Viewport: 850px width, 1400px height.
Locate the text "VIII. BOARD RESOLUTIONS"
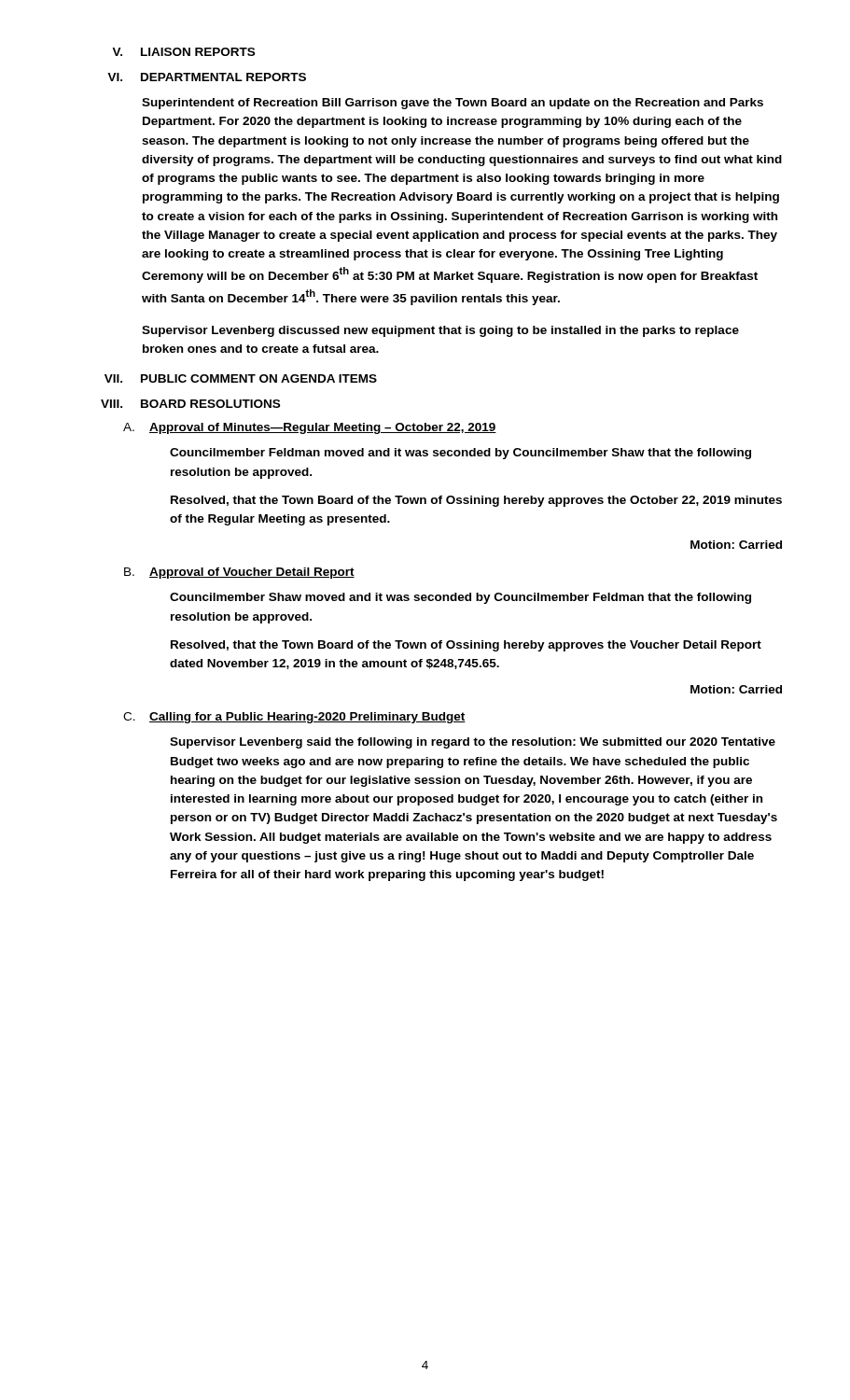(174, 404)
